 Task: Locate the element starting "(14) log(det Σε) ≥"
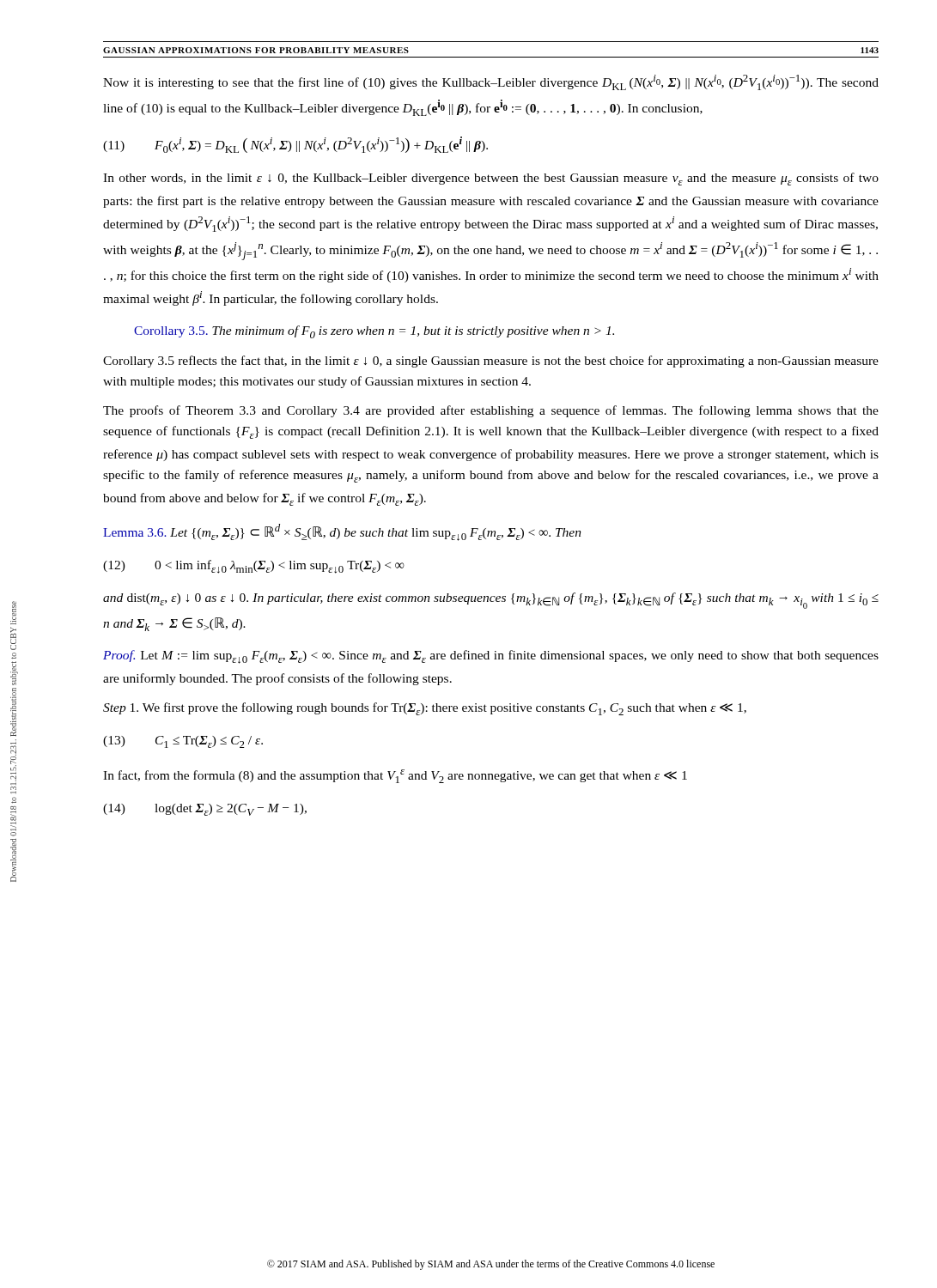(x=205, y=810)
